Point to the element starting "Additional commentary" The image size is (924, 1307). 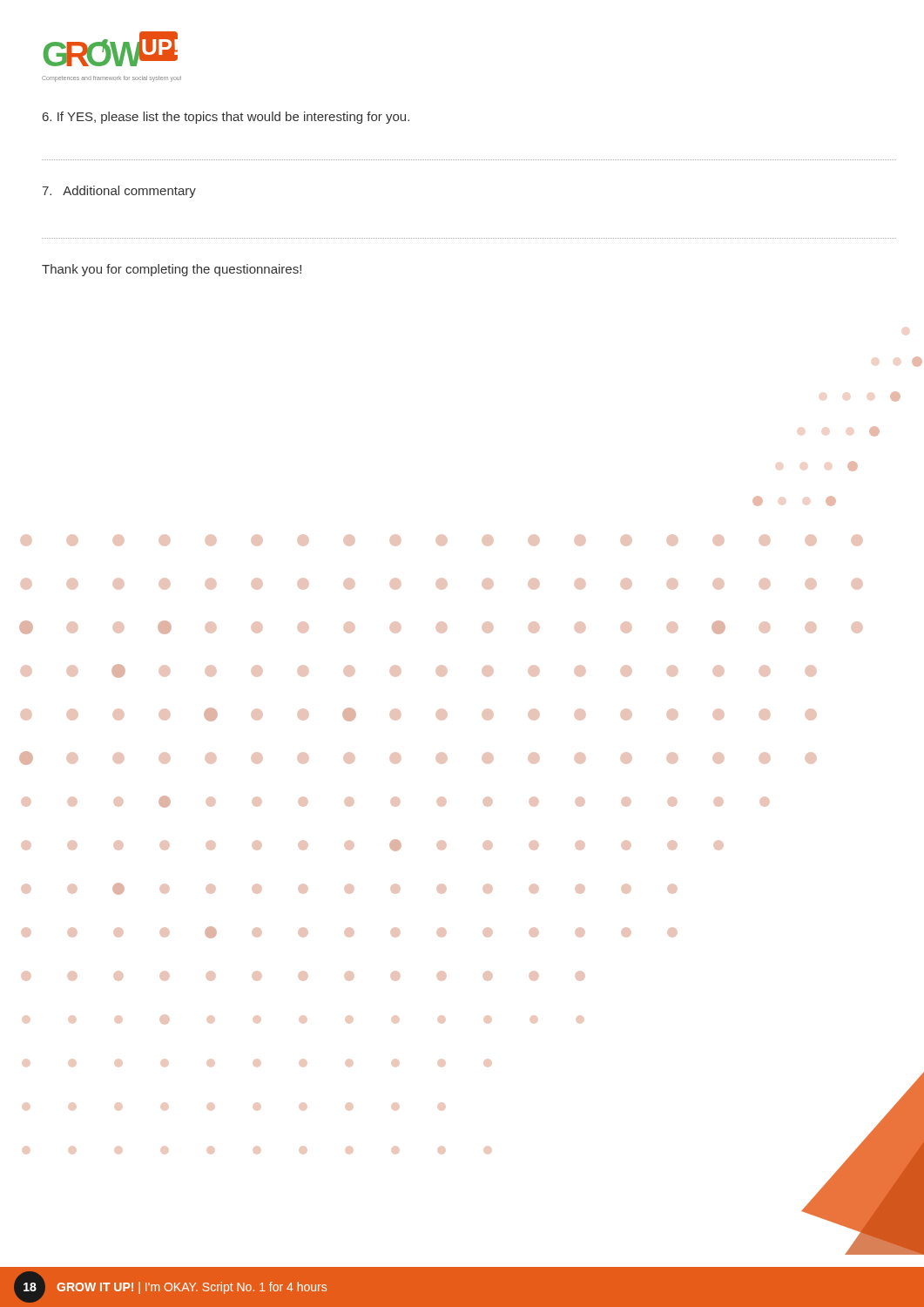pyautogui.click(x=119, y=190)
